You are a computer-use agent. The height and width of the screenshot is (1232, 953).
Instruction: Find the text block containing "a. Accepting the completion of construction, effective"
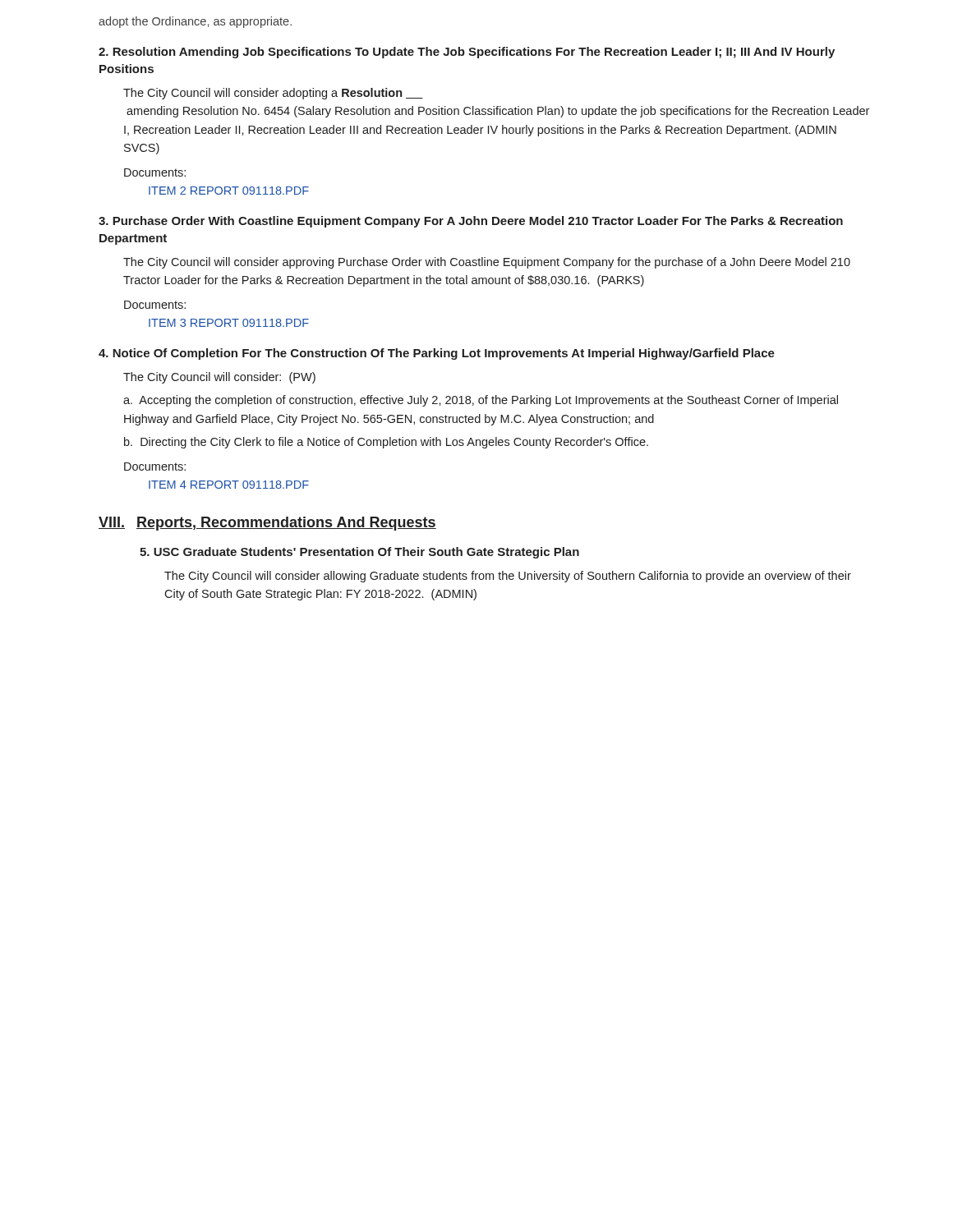tap(481, 409)
